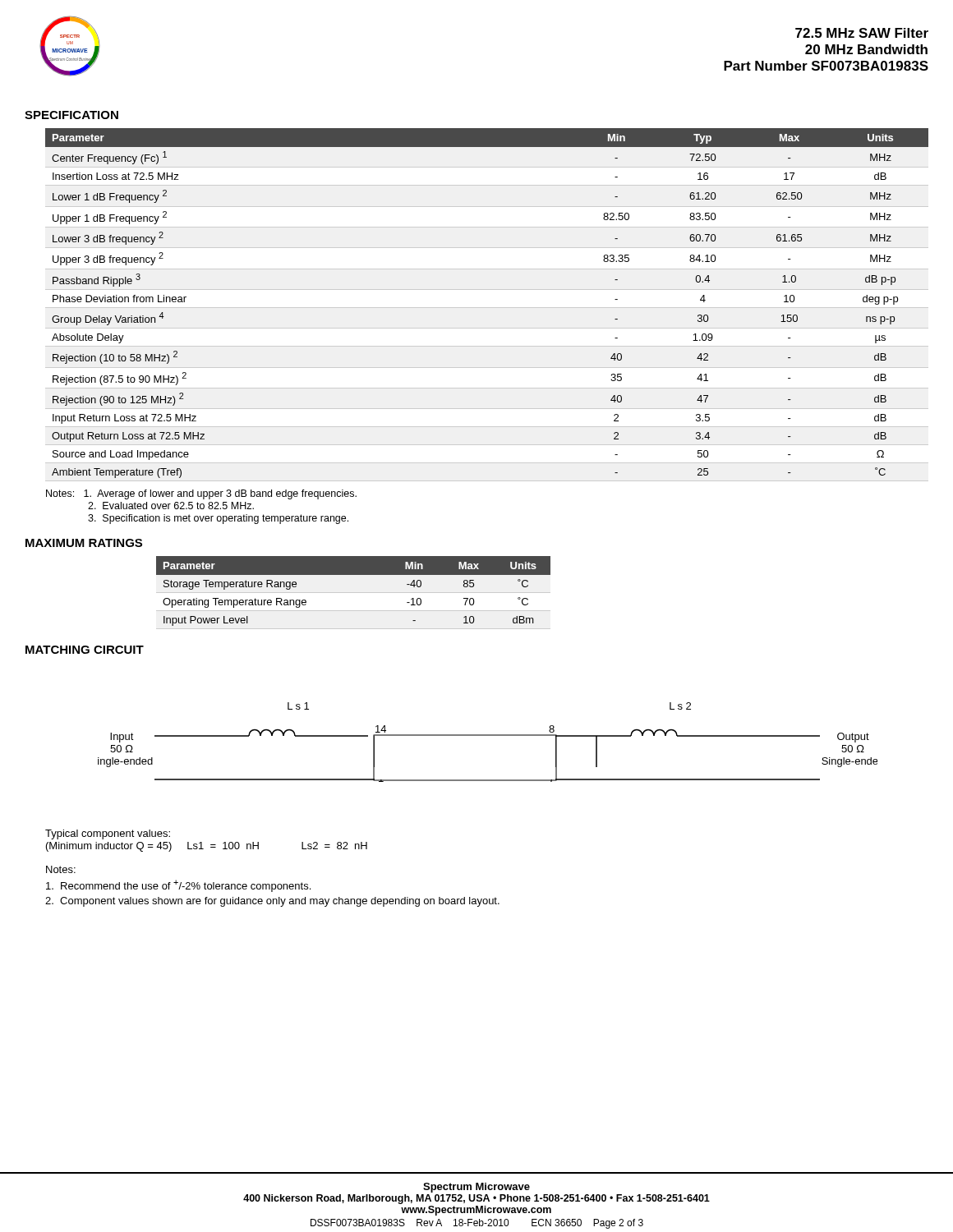953x1232 pixels.
Task: Find the block starting "Notes: 1. Recommend the"
Action: 61,869
